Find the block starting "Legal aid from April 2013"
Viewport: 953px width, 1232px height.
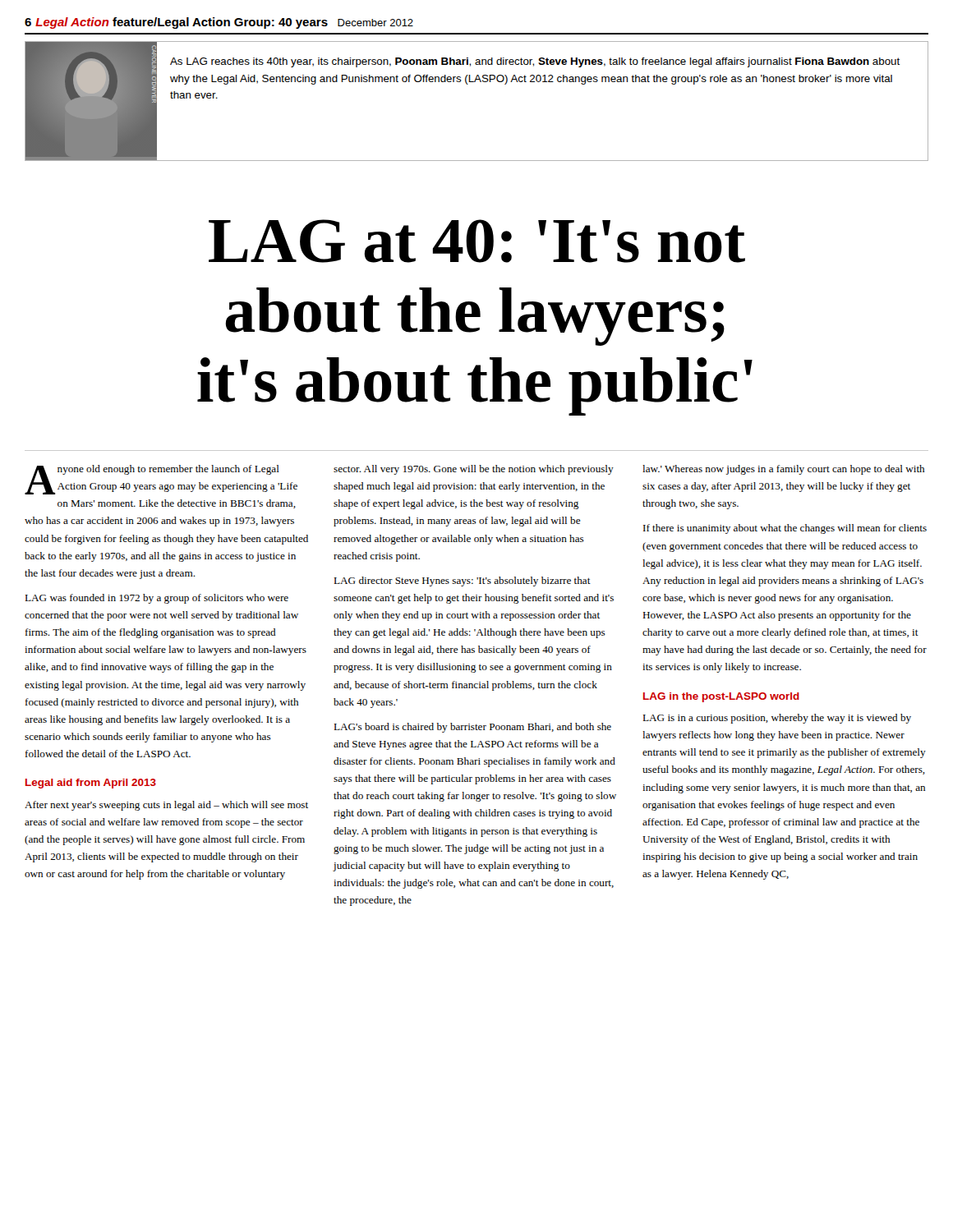pyautogui.click(x=90, y=782)
